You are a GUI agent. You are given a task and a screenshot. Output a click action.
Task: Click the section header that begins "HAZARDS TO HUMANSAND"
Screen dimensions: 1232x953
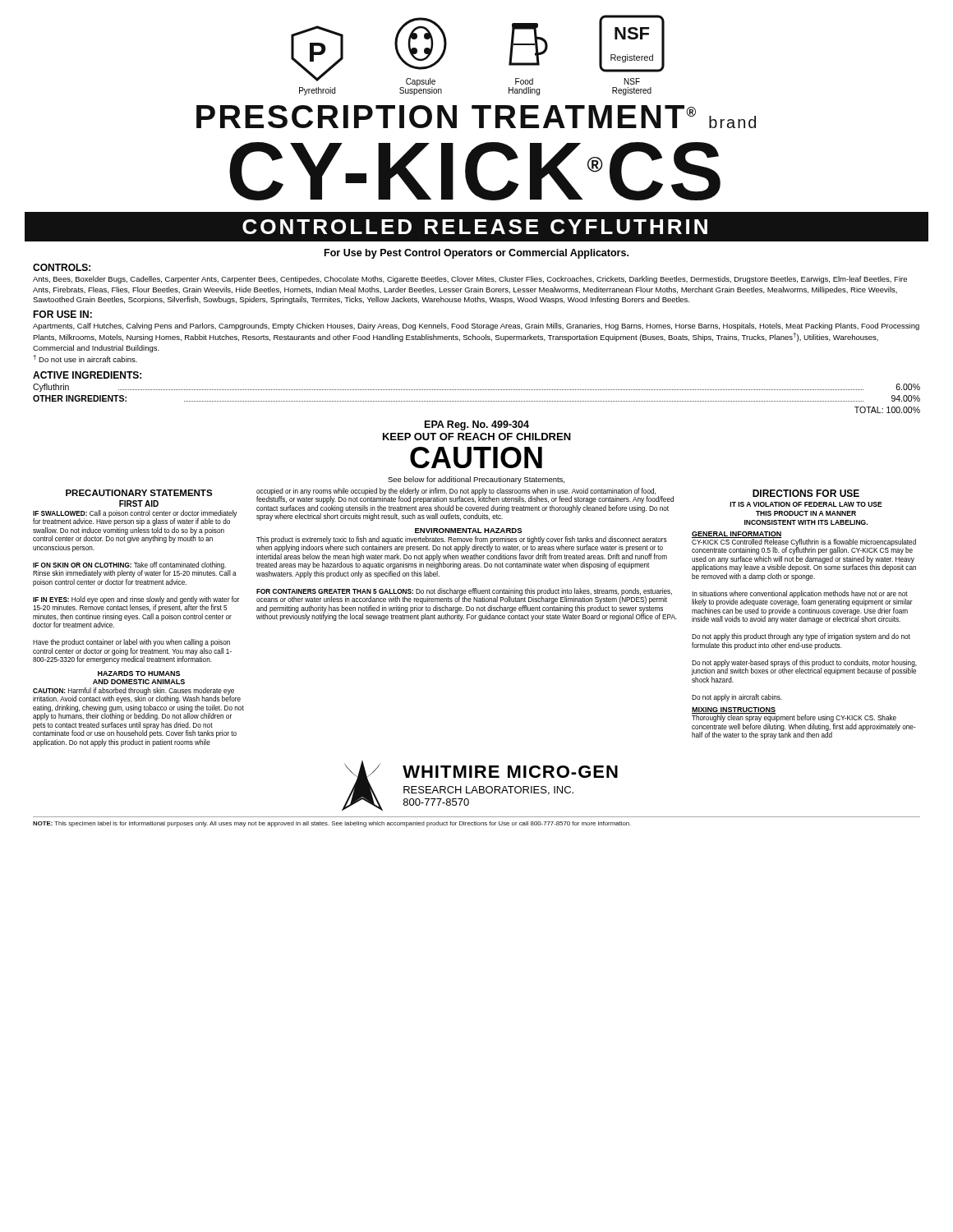click(x=139, y=677)
